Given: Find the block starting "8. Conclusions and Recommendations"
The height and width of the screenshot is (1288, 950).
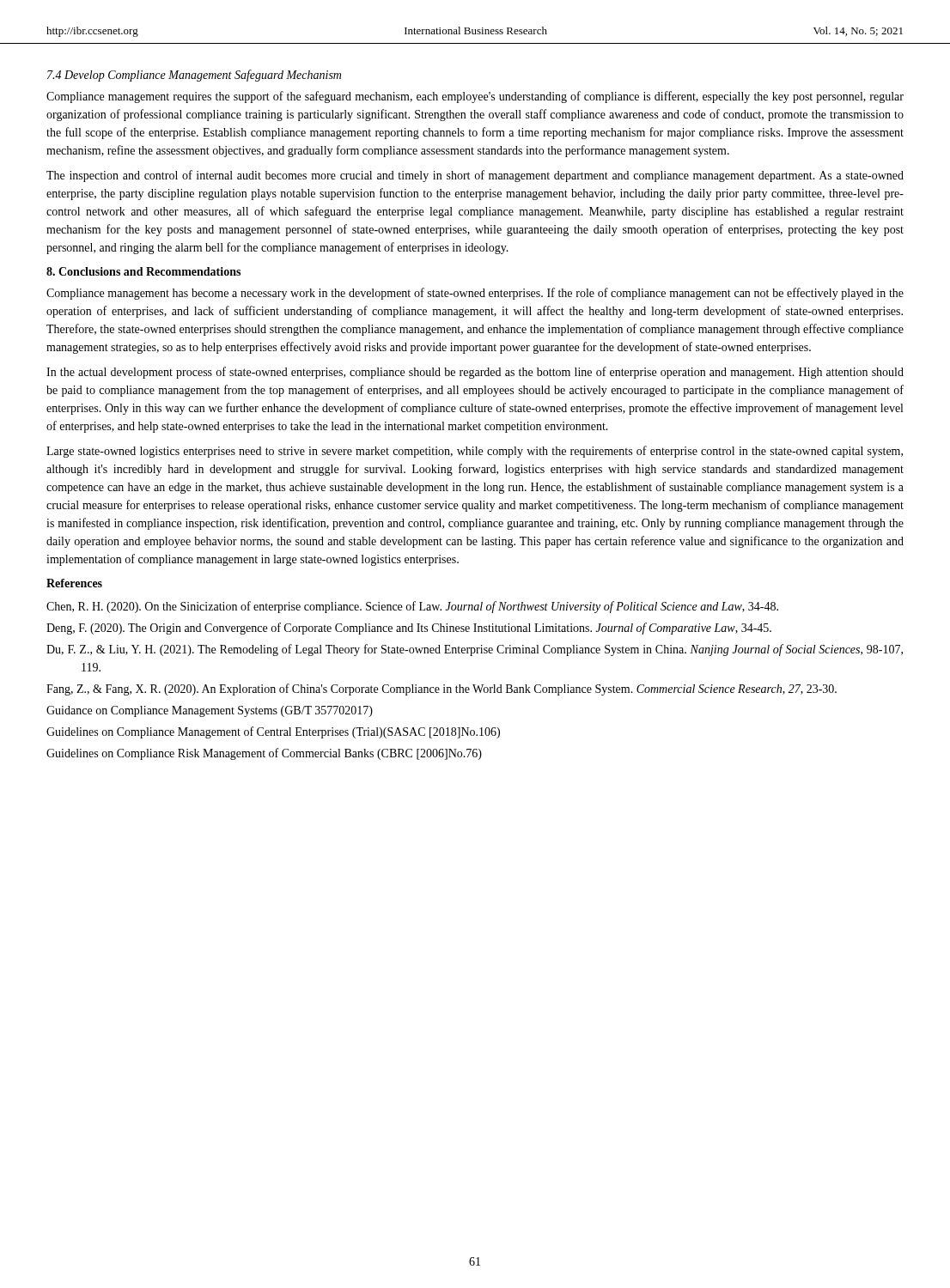Looking at the screenshot, I should 144,272.
